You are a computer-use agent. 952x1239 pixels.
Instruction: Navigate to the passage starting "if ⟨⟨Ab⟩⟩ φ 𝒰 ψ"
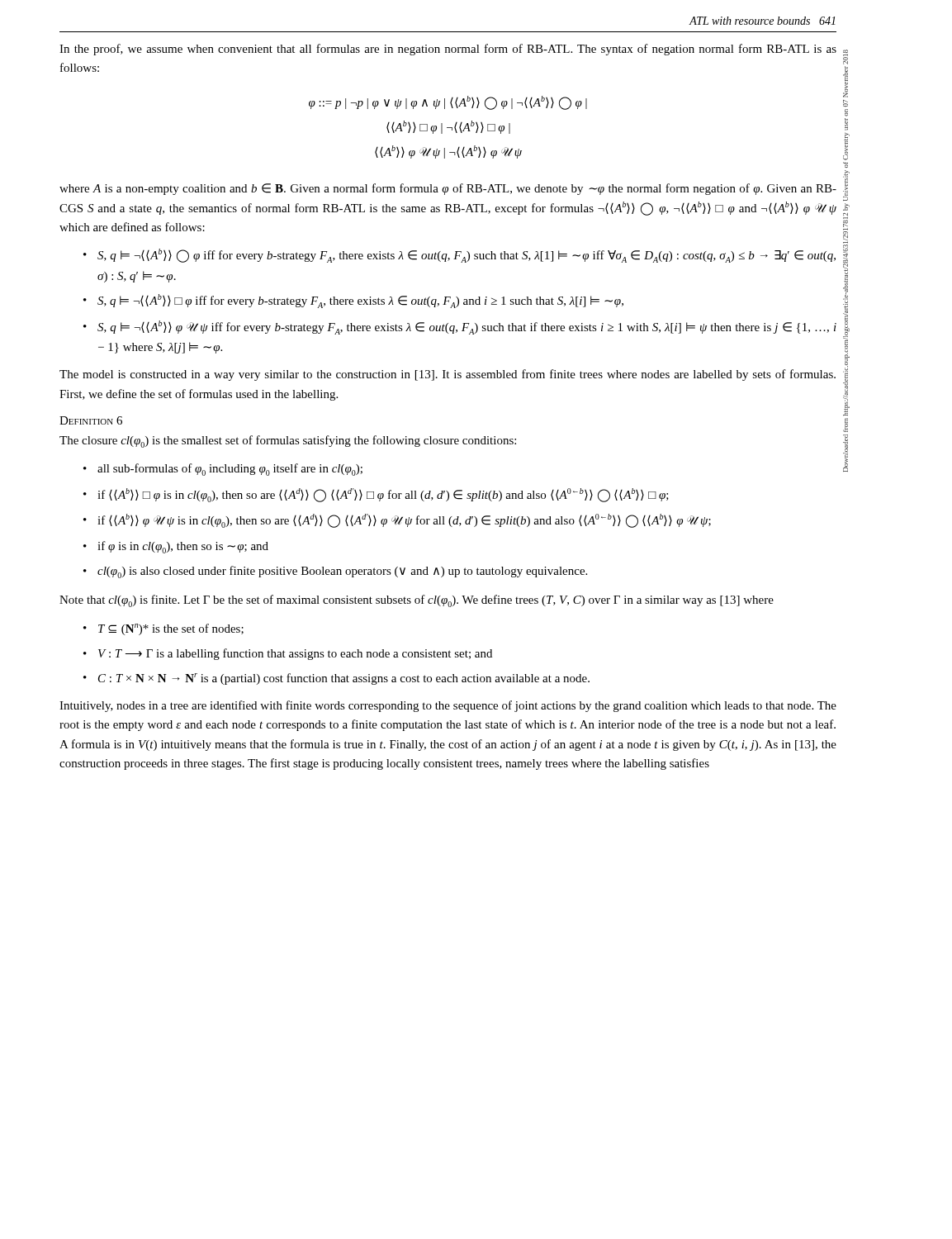[x=404, y=521]
